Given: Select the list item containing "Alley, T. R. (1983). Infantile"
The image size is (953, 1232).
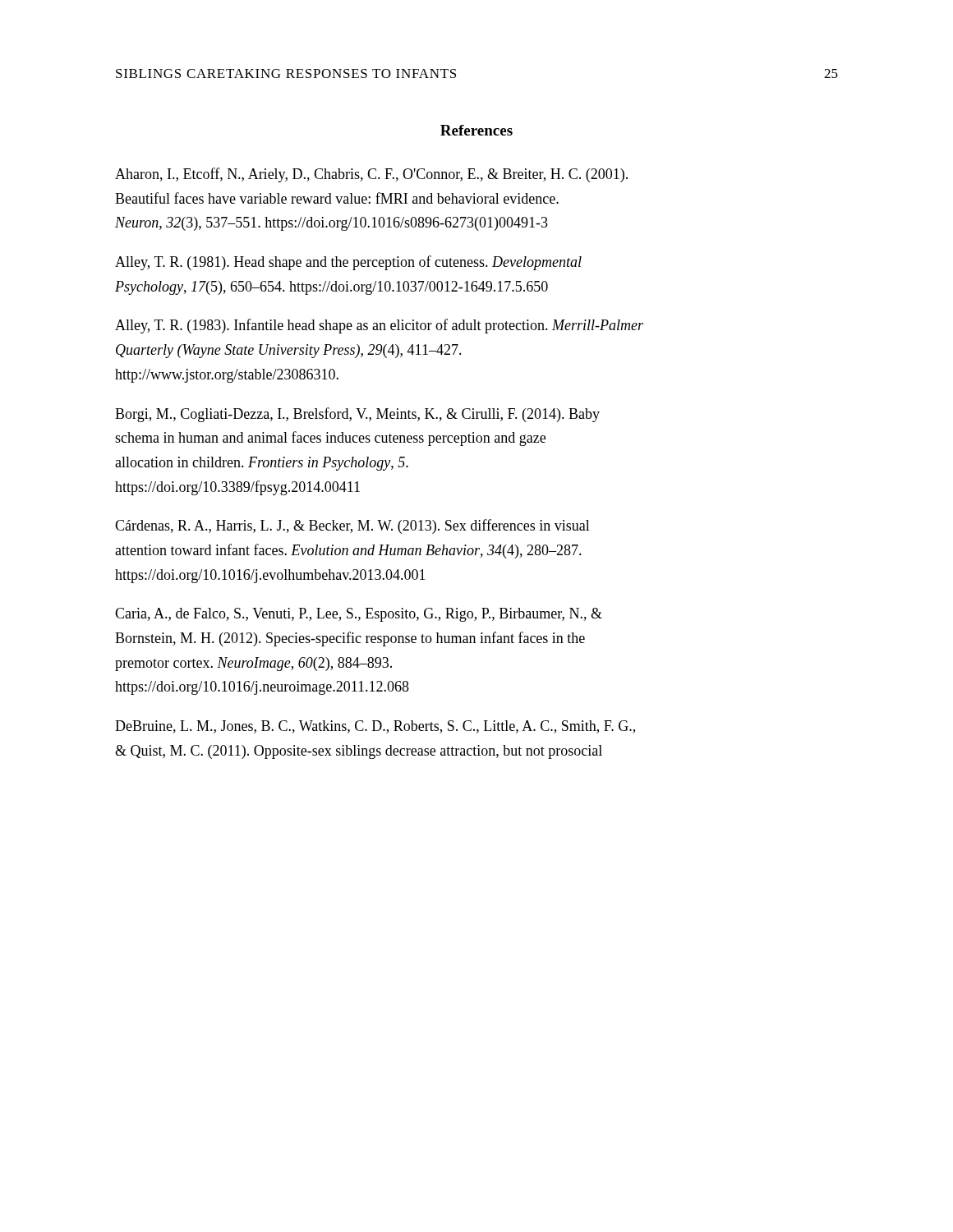Looking at the screenshot, I should (x=379, y=326).
